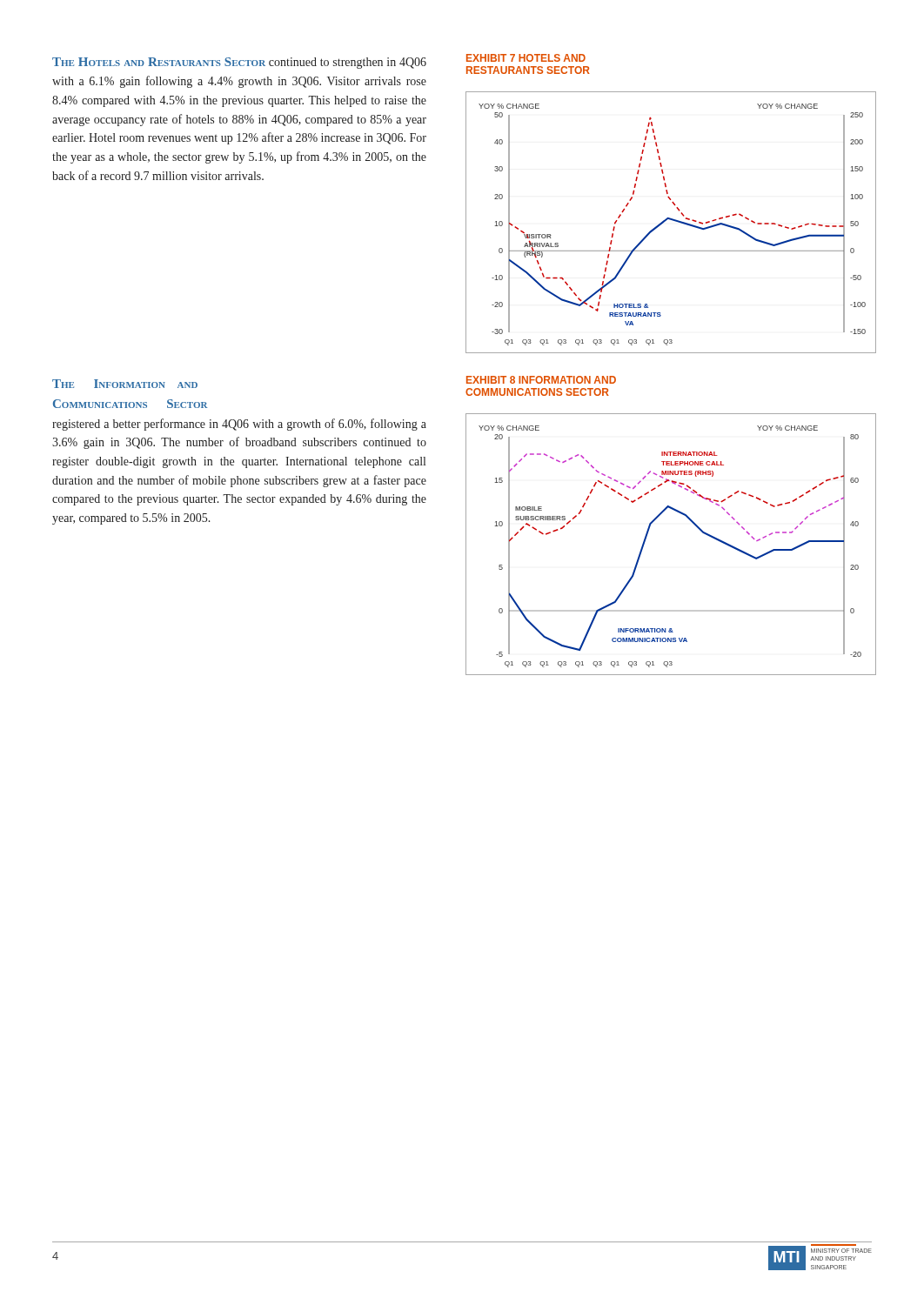This screenshot has width=924, height=1305.
Task: Point to the text starting "EXHIBIT 8 INFORMATION ANDCOMMUNICATIONS SECTOR"
Action: pos(541,380)
